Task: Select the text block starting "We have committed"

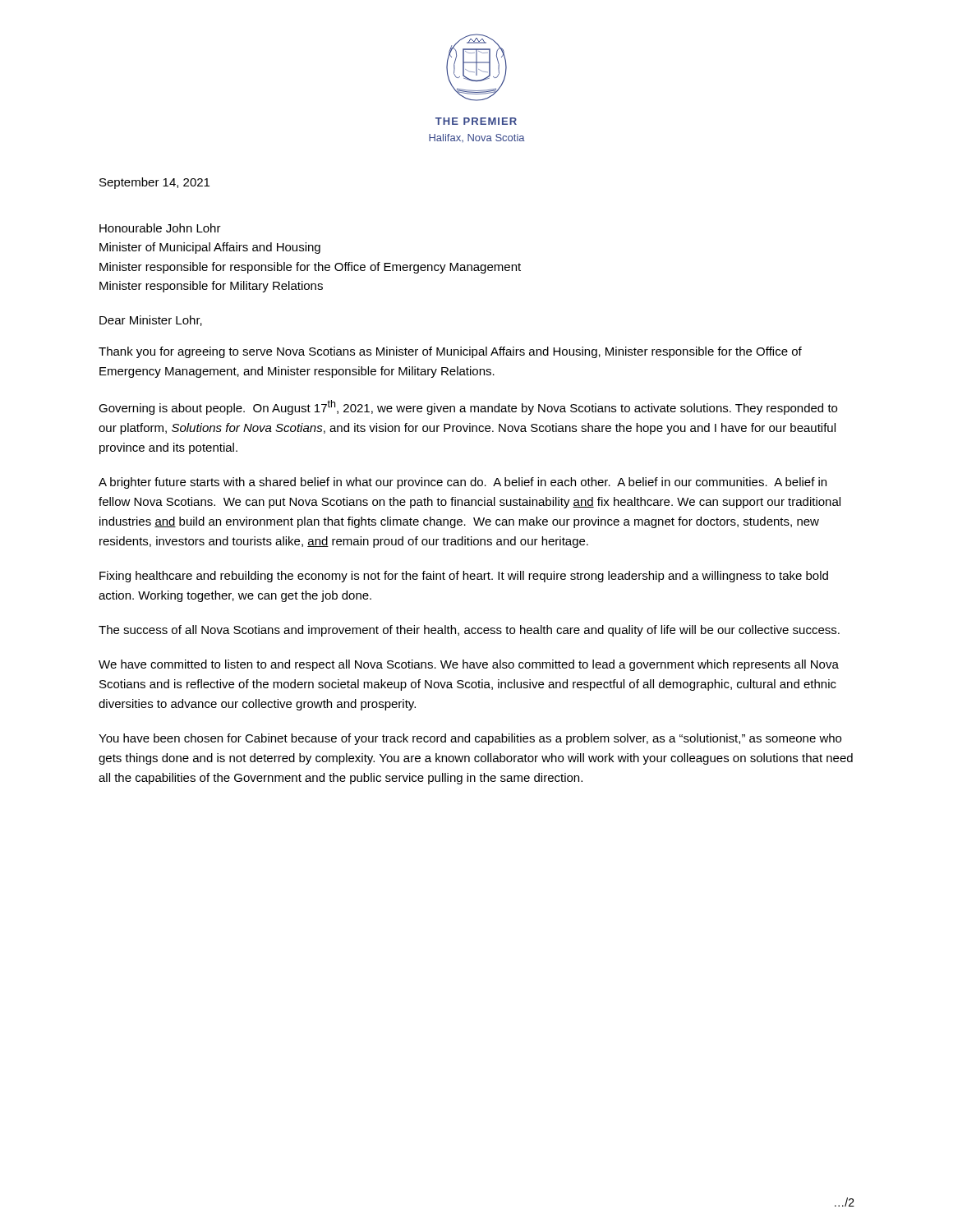Action: tap(469, 684)
